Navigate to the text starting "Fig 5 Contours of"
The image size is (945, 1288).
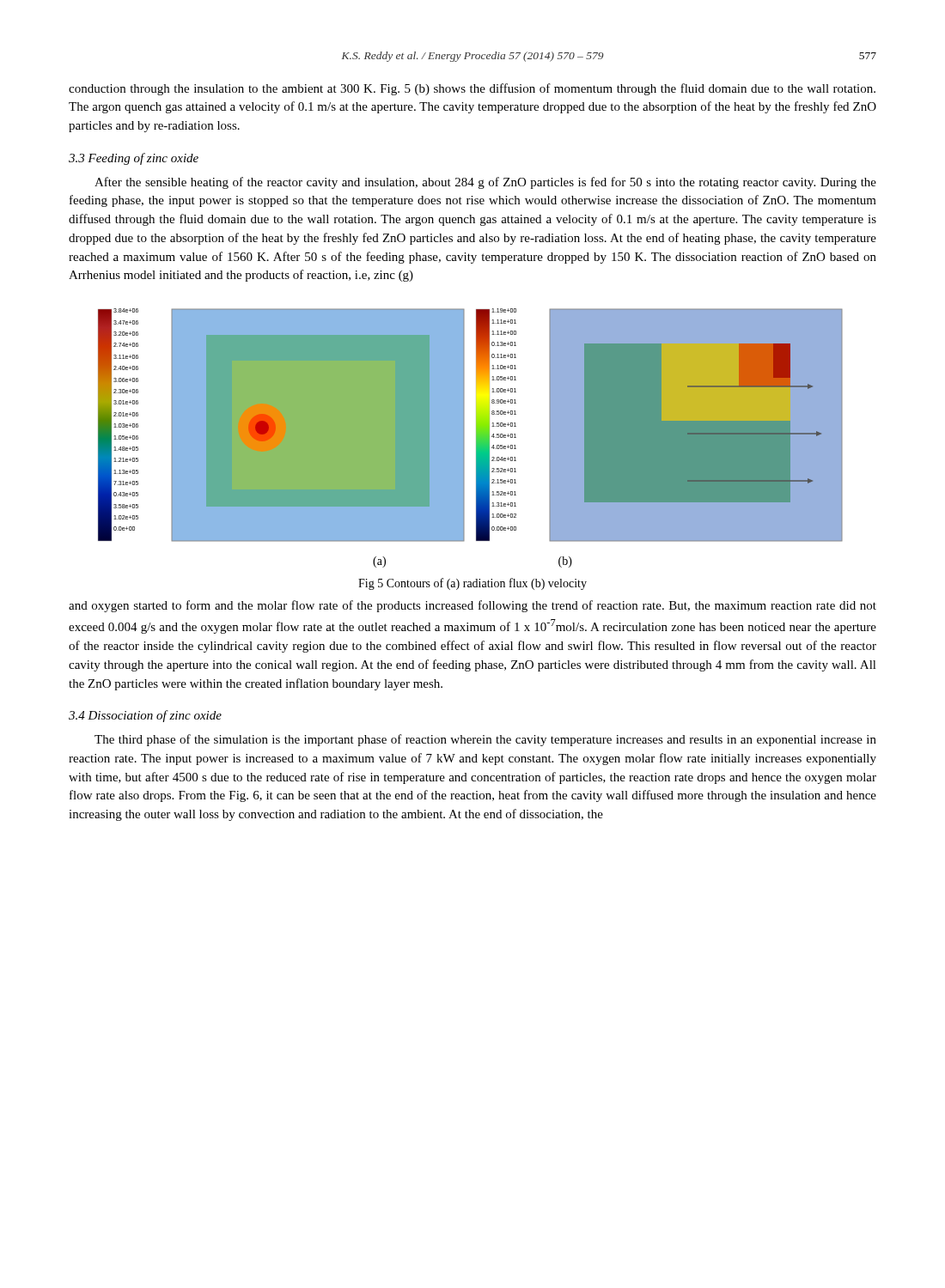click(472, 584)
